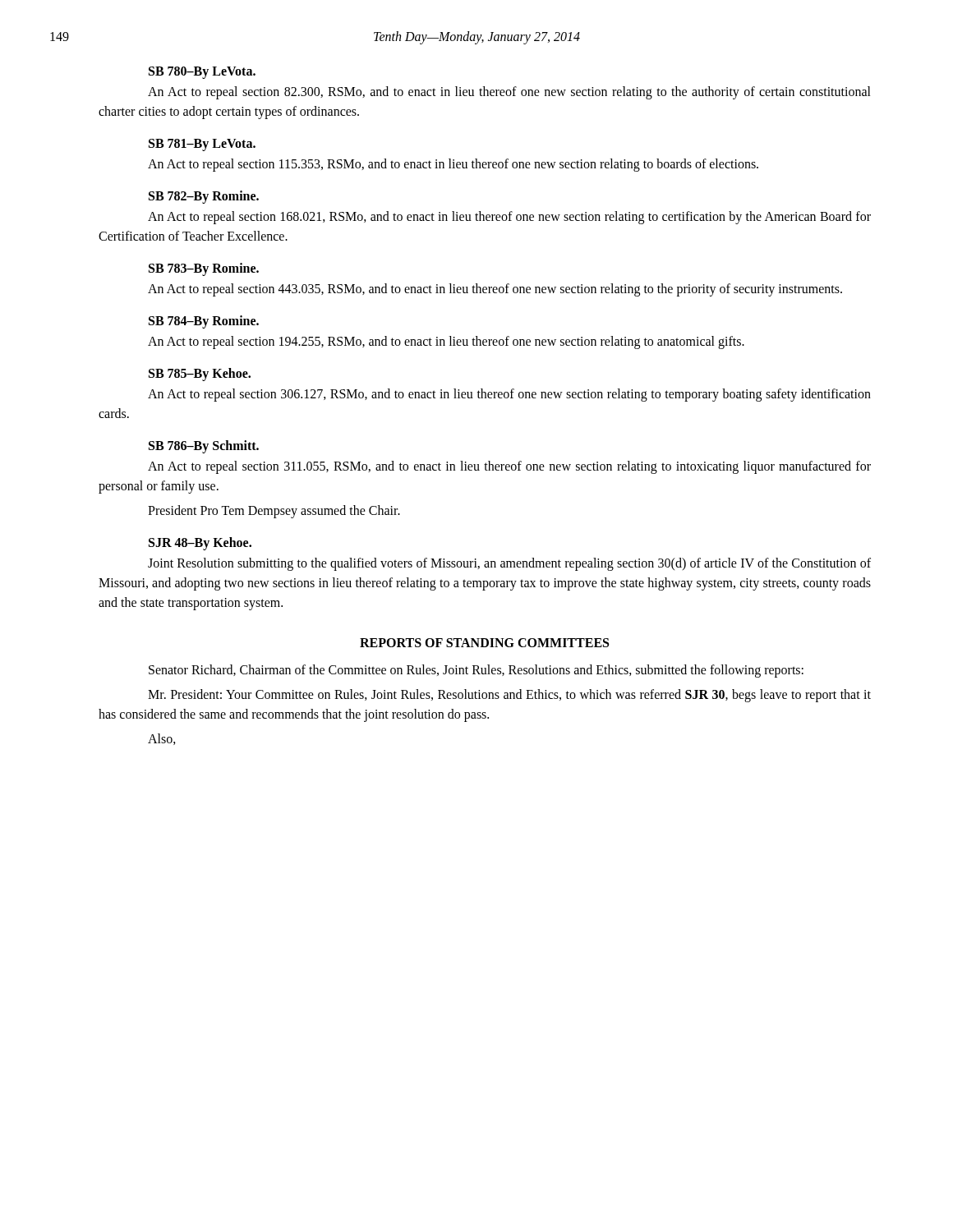Point to the text starting "SB 782–By Romine."
Screen dimensions: 1232x953
204,196
